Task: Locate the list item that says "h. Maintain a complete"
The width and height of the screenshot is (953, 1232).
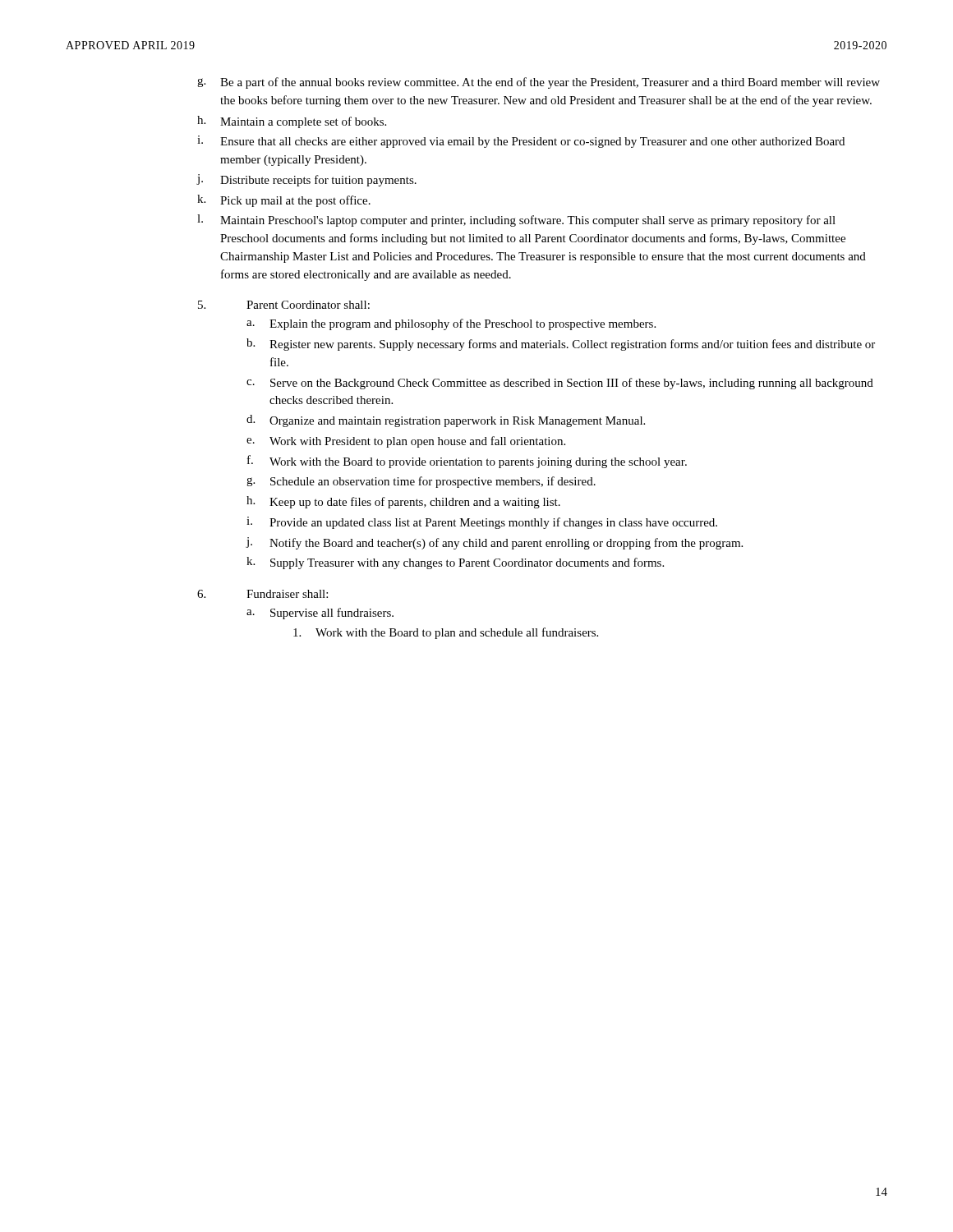Action: pos(292,122)
